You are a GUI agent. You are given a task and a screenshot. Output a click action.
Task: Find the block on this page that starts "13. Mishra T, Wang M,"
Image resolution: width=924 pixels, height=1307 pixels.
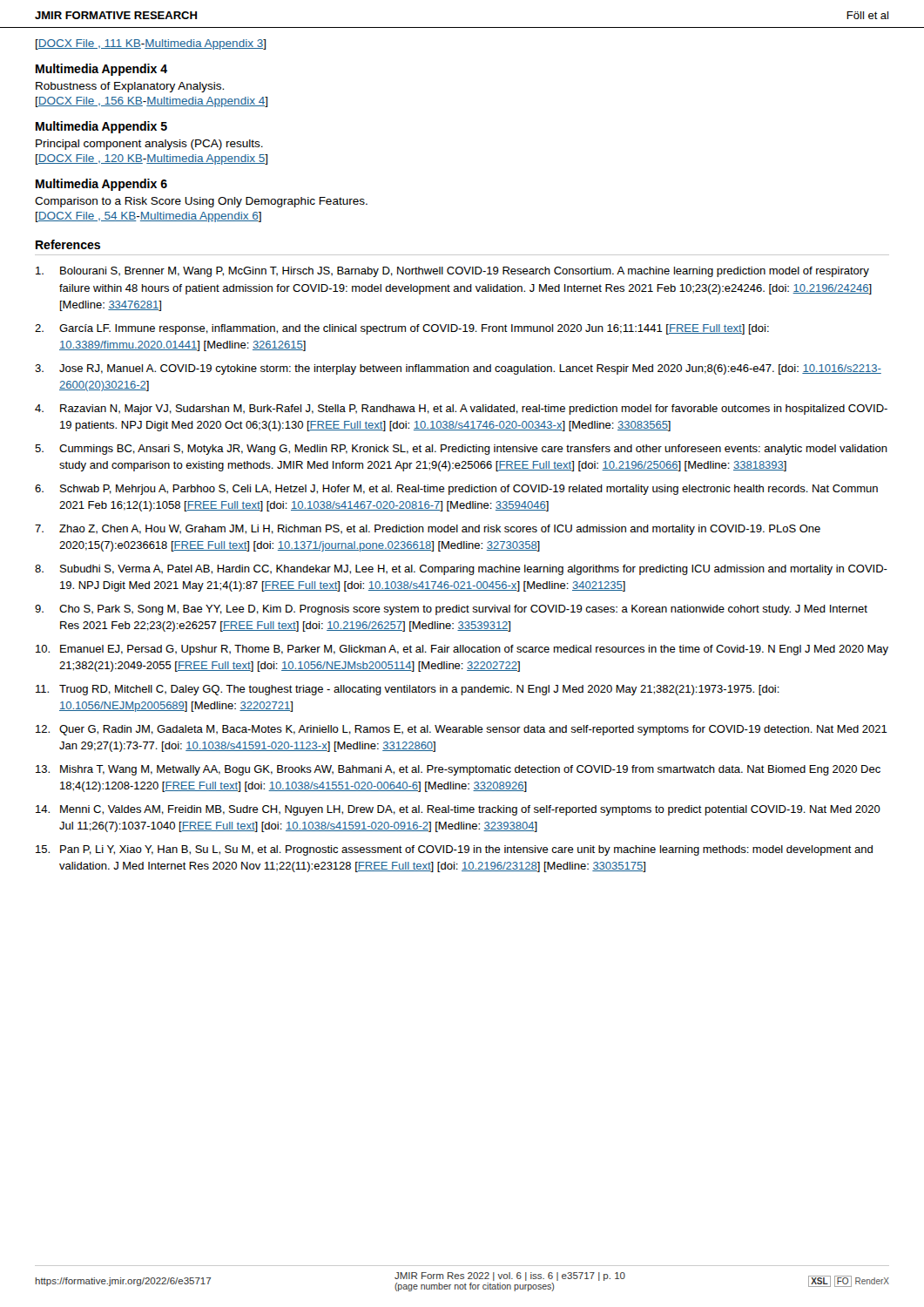point(462,777)
